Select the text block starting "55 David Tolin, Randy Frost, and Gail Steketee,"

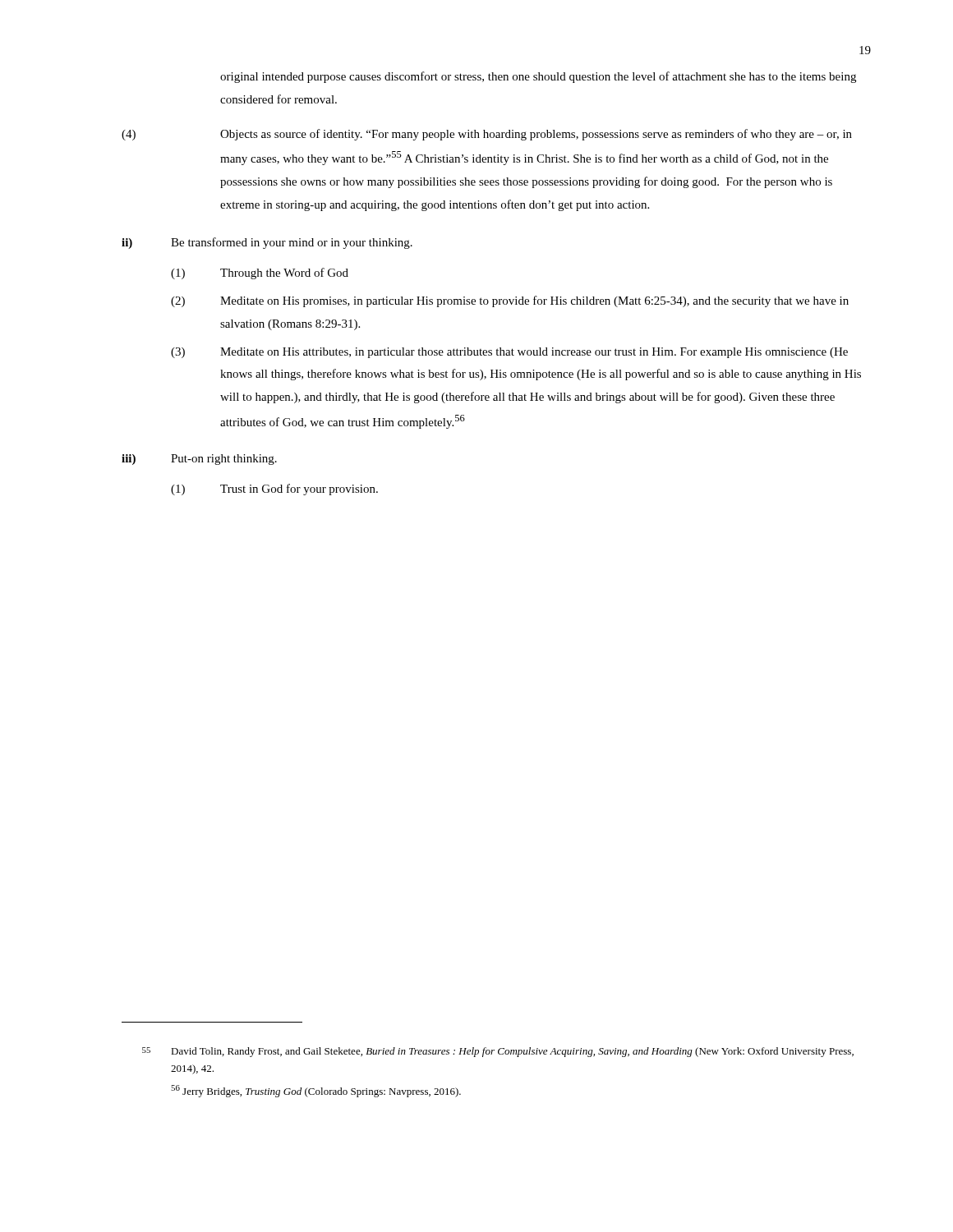pos(496,1060)
